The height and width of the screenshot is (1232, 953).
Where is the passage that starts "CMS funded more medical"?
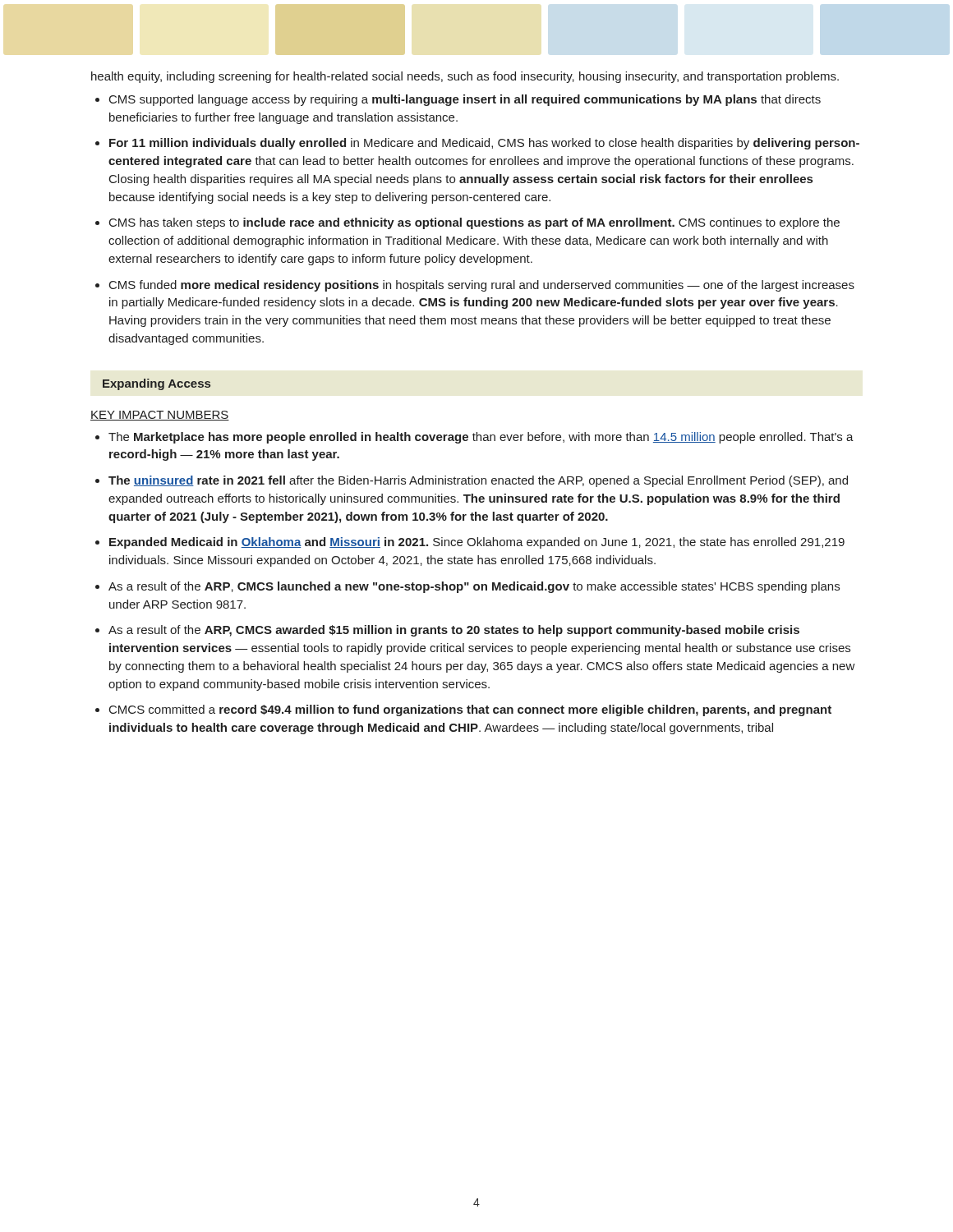[x=481, y=311]
